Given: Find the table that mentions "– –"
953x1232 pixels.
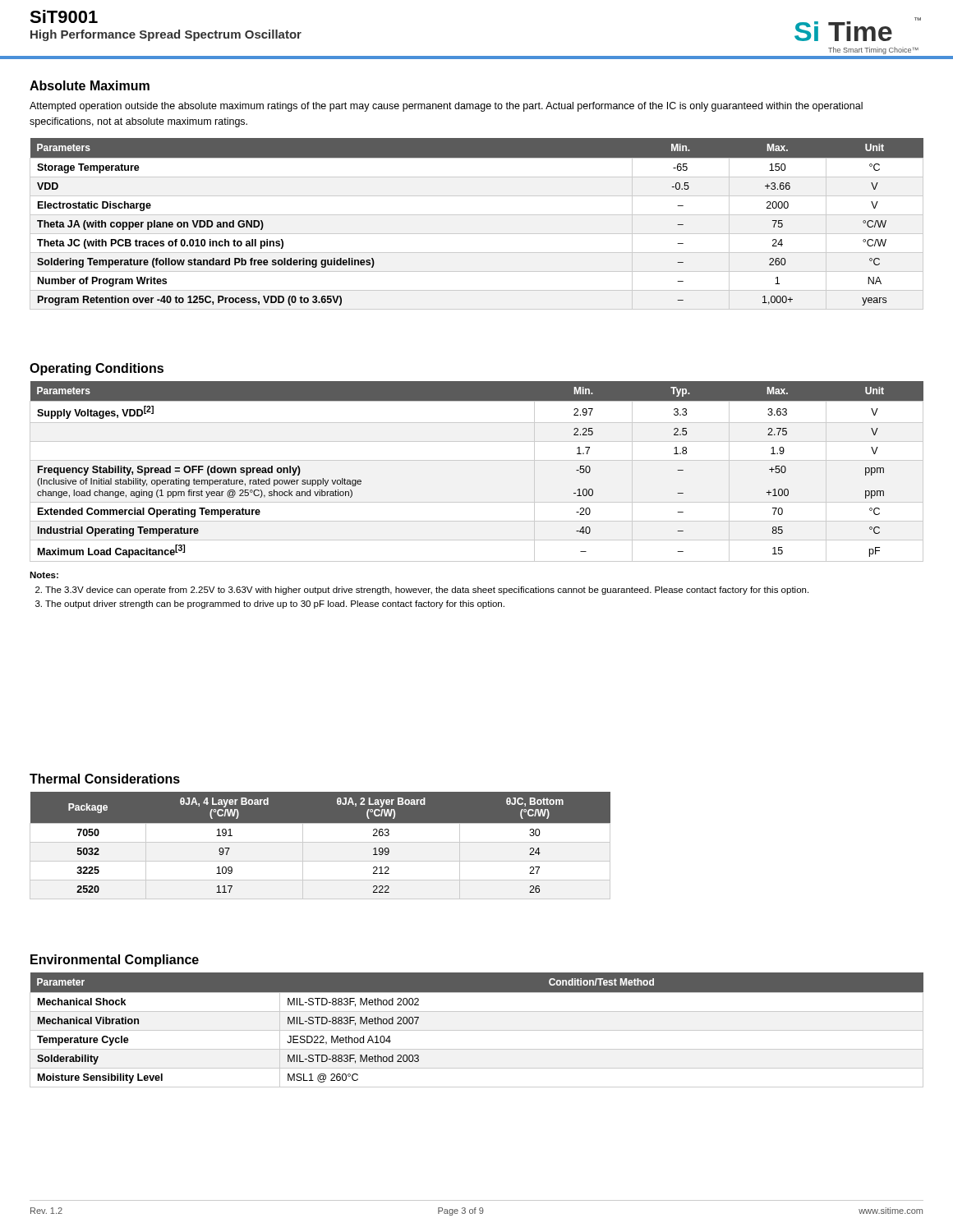Looking at the screenshot, I should [x=476, y=472].
